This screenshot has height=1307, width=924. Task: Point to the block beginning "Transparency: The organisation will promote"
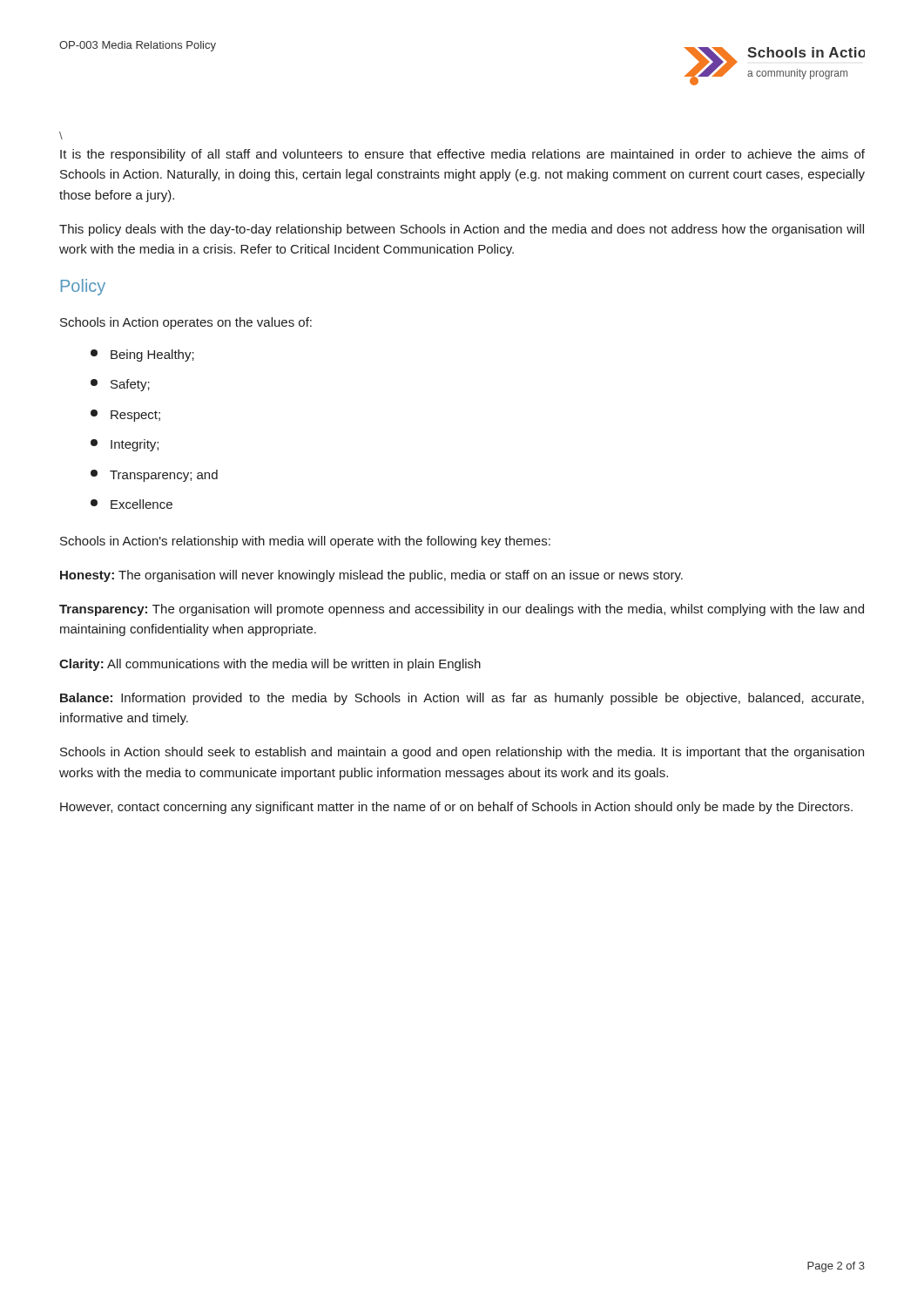click(x=462, y=619)
